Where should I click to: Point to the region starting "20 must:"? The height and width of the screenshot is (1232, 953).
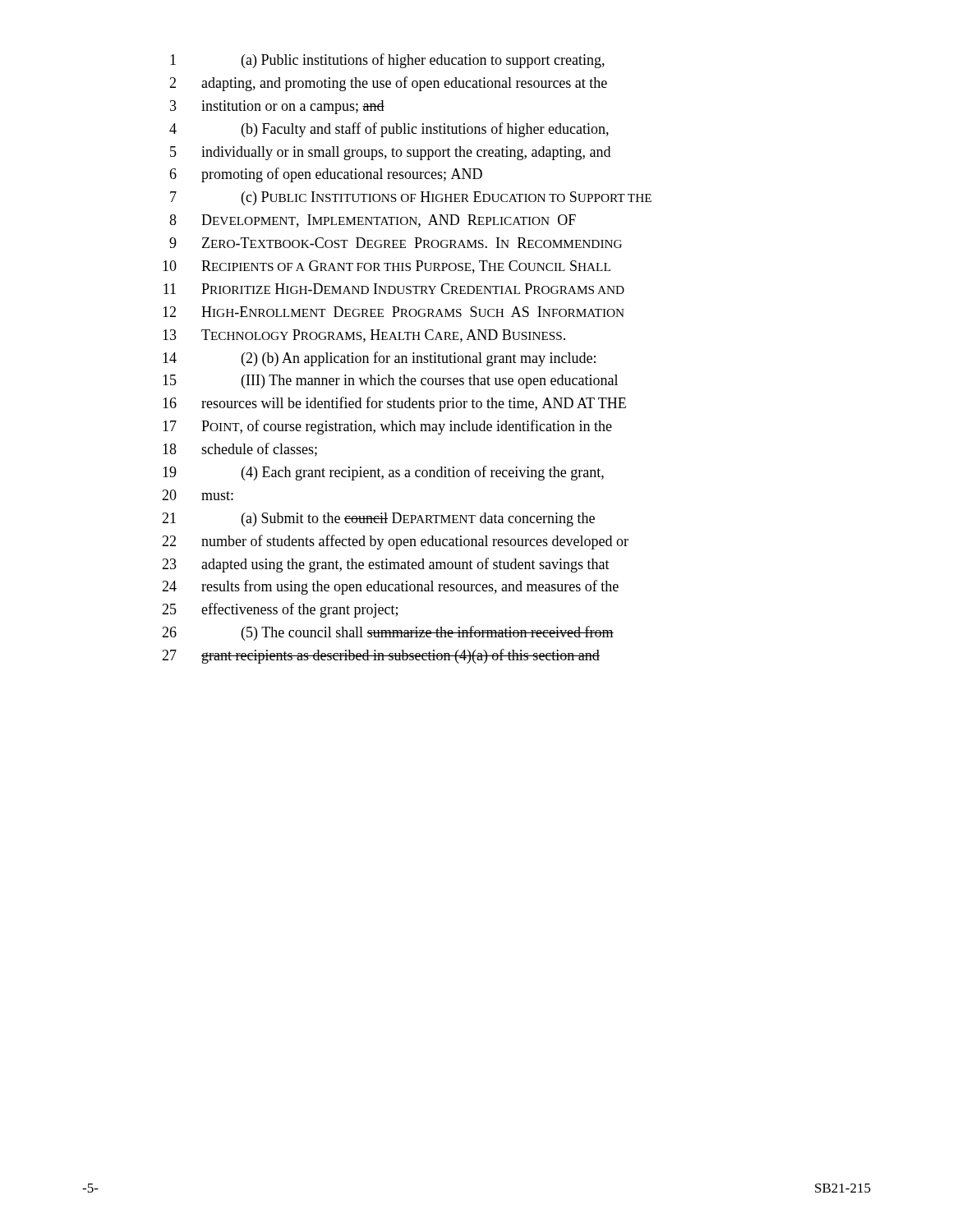click(198, 495)
